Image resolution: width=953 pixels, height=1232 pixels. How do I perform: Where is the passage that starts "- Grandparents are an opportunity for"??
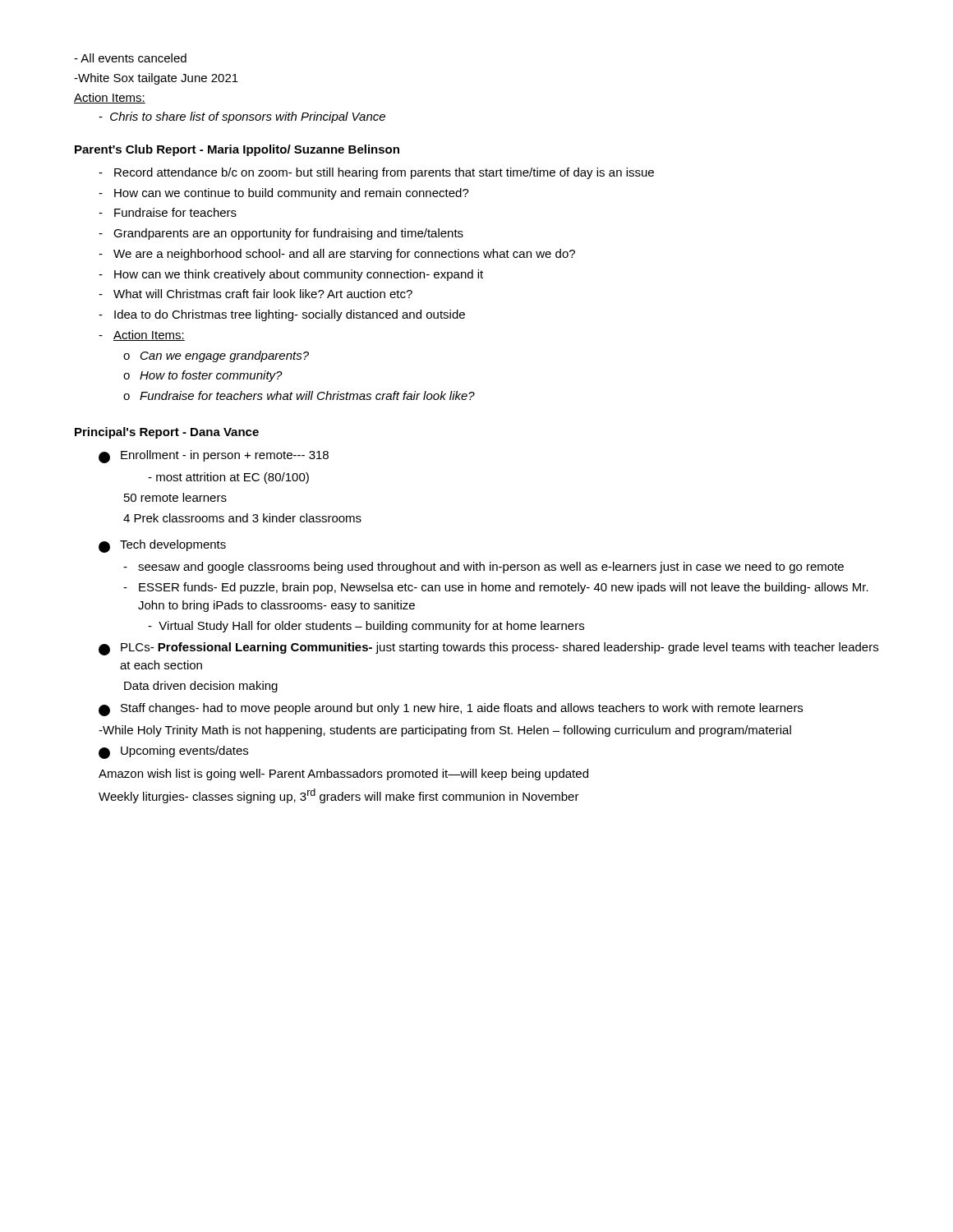281,233
